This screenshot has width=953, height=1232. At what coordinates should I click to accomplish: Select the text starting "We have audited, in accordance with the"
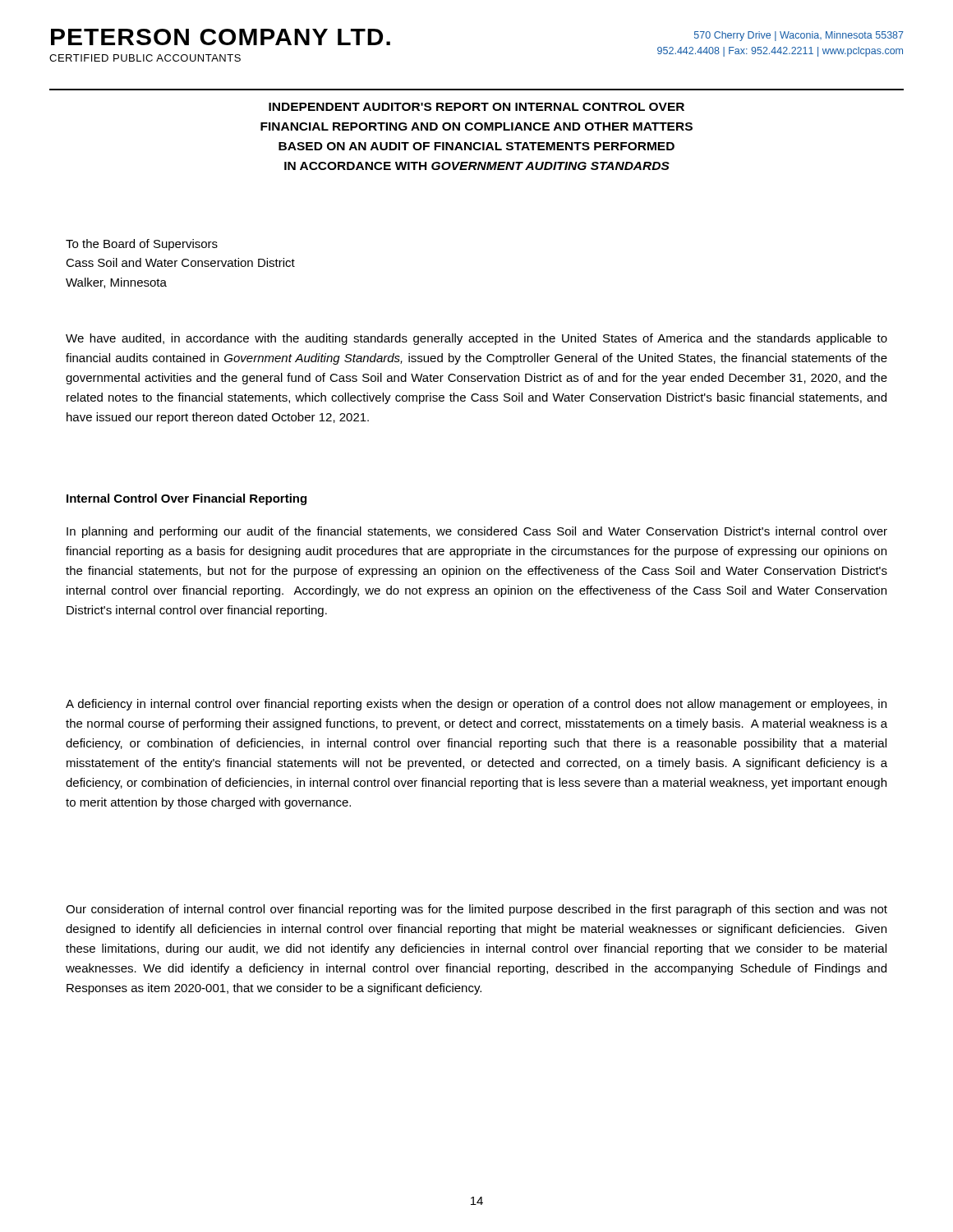(x=476, y=377)
